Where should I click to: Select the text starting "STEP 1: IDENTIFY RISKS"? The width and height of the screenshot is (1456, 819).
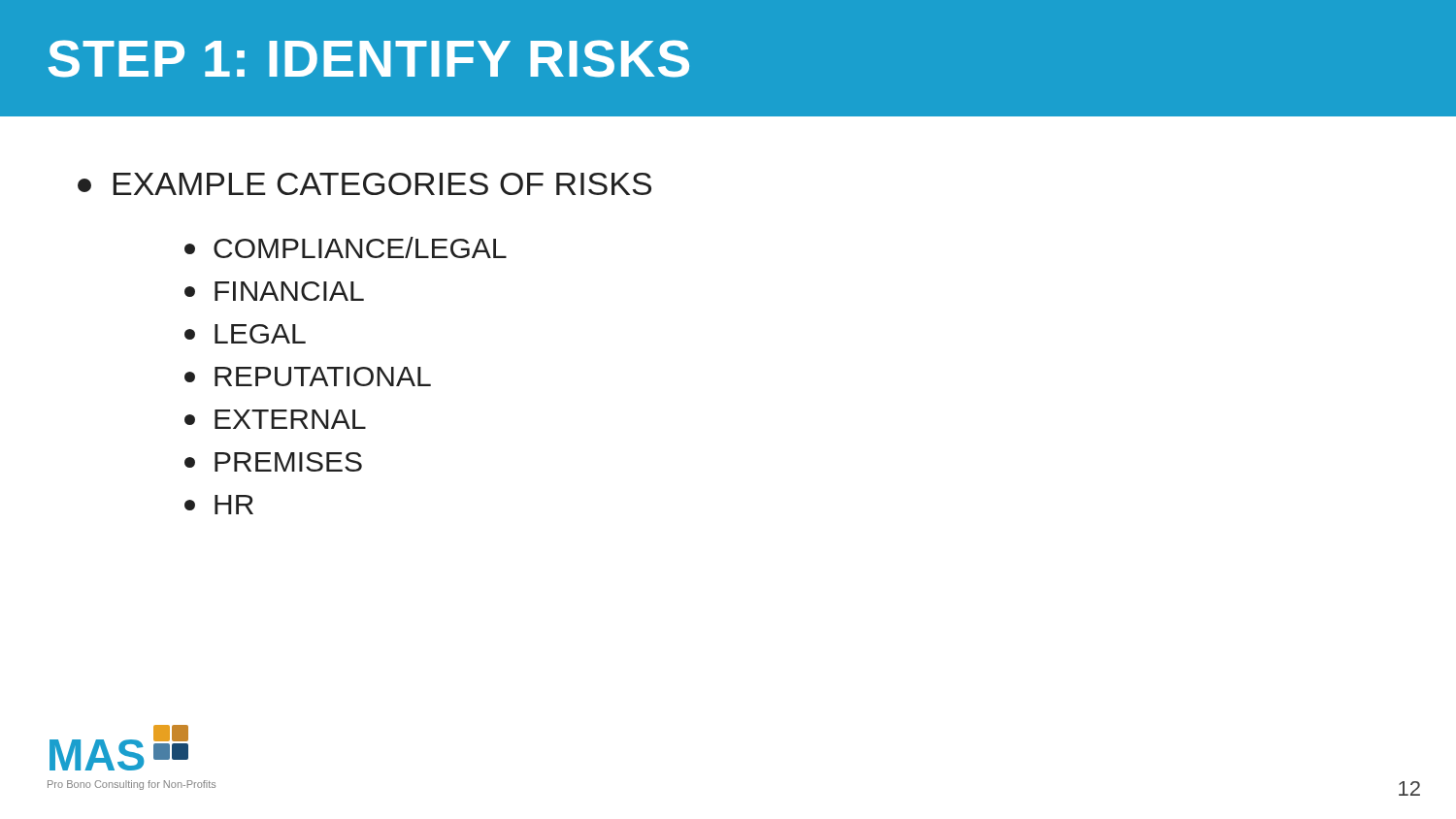[x=369, y=58]
